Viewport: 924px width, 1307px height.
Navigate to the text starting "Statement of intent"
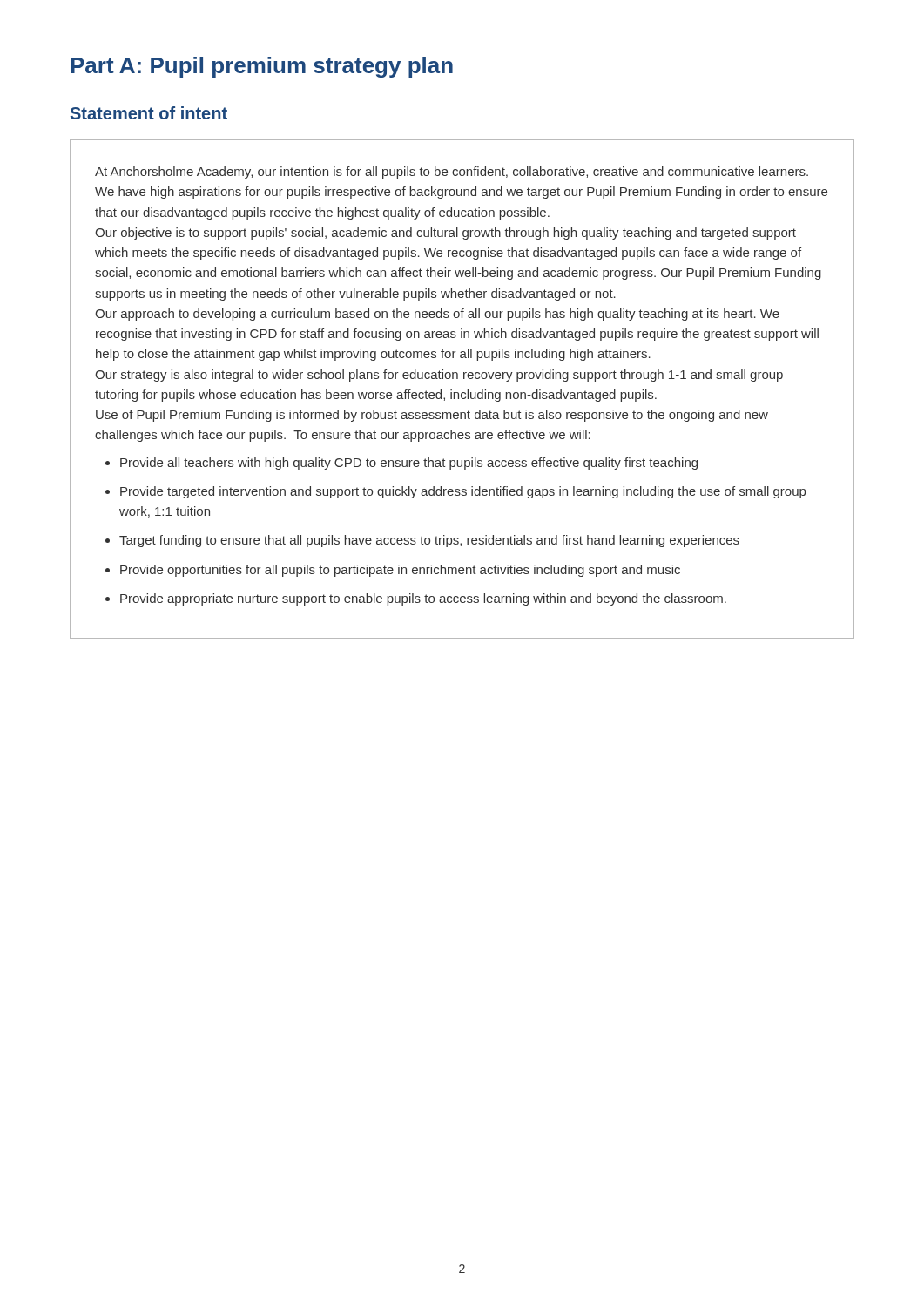[149, 113]
